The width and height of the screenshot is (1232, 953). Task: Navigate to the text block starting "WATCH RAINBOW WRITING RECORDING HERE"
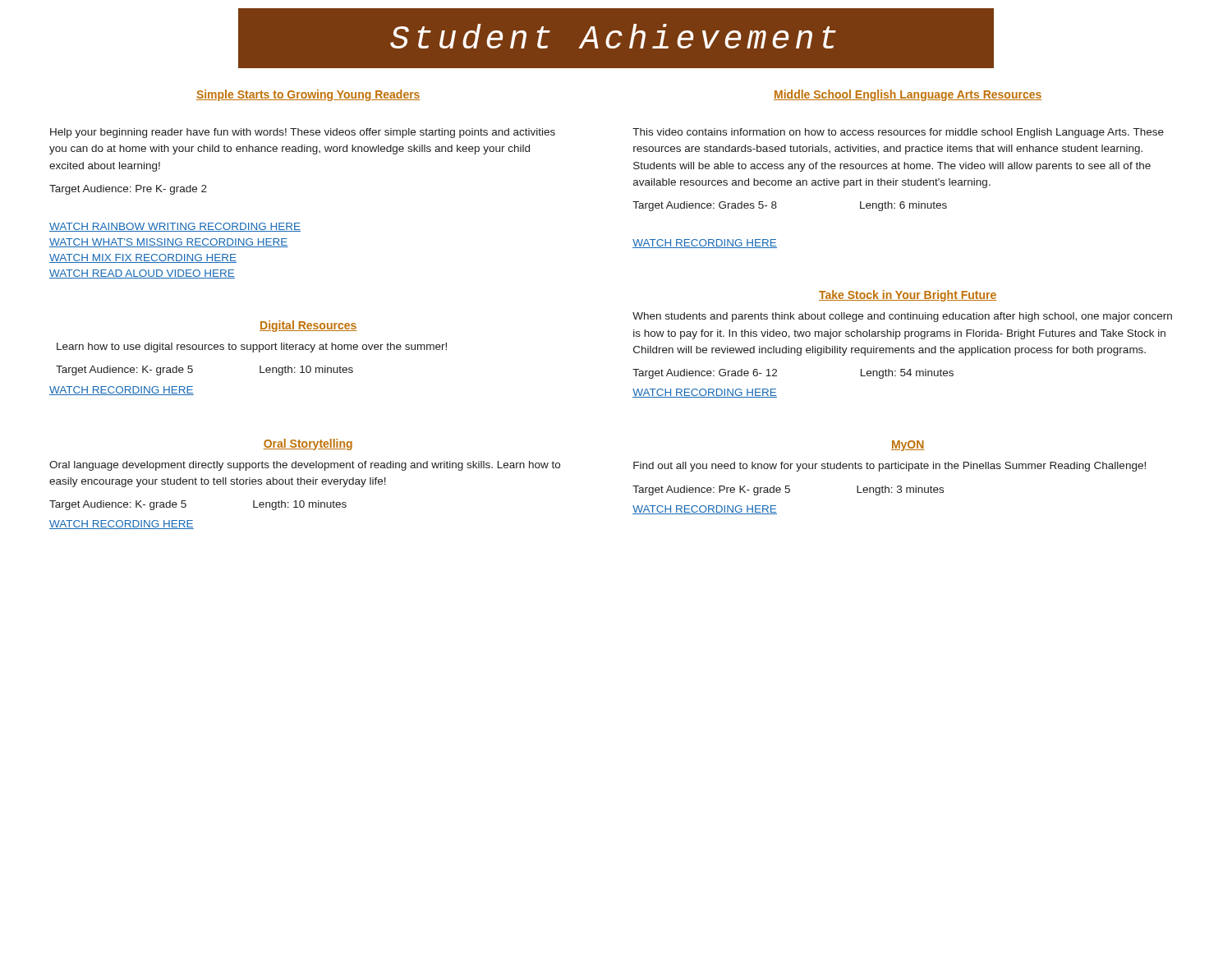coord(308,226)
